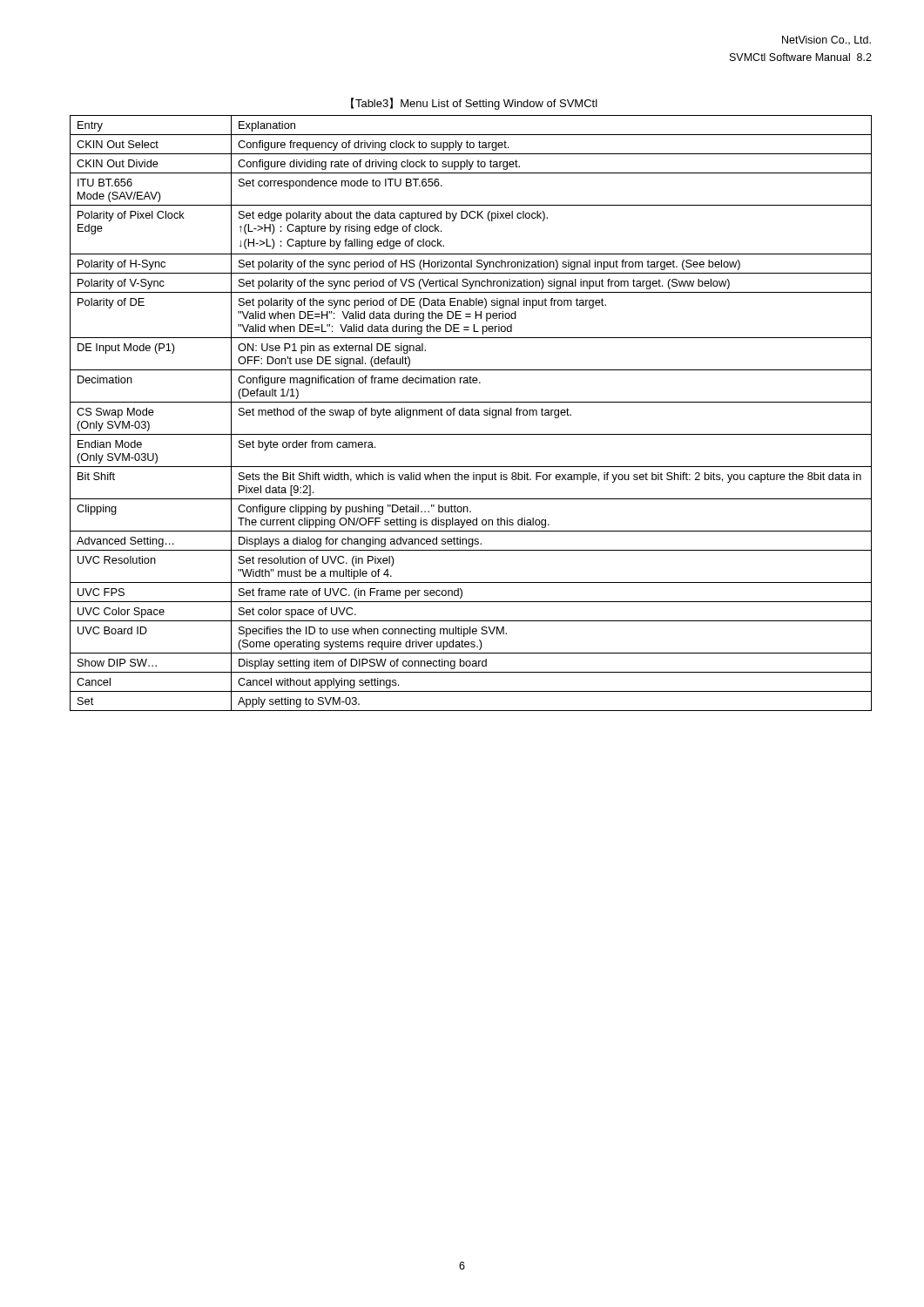Find the table
Screen dimensions: 1307x924
point(471,413)
